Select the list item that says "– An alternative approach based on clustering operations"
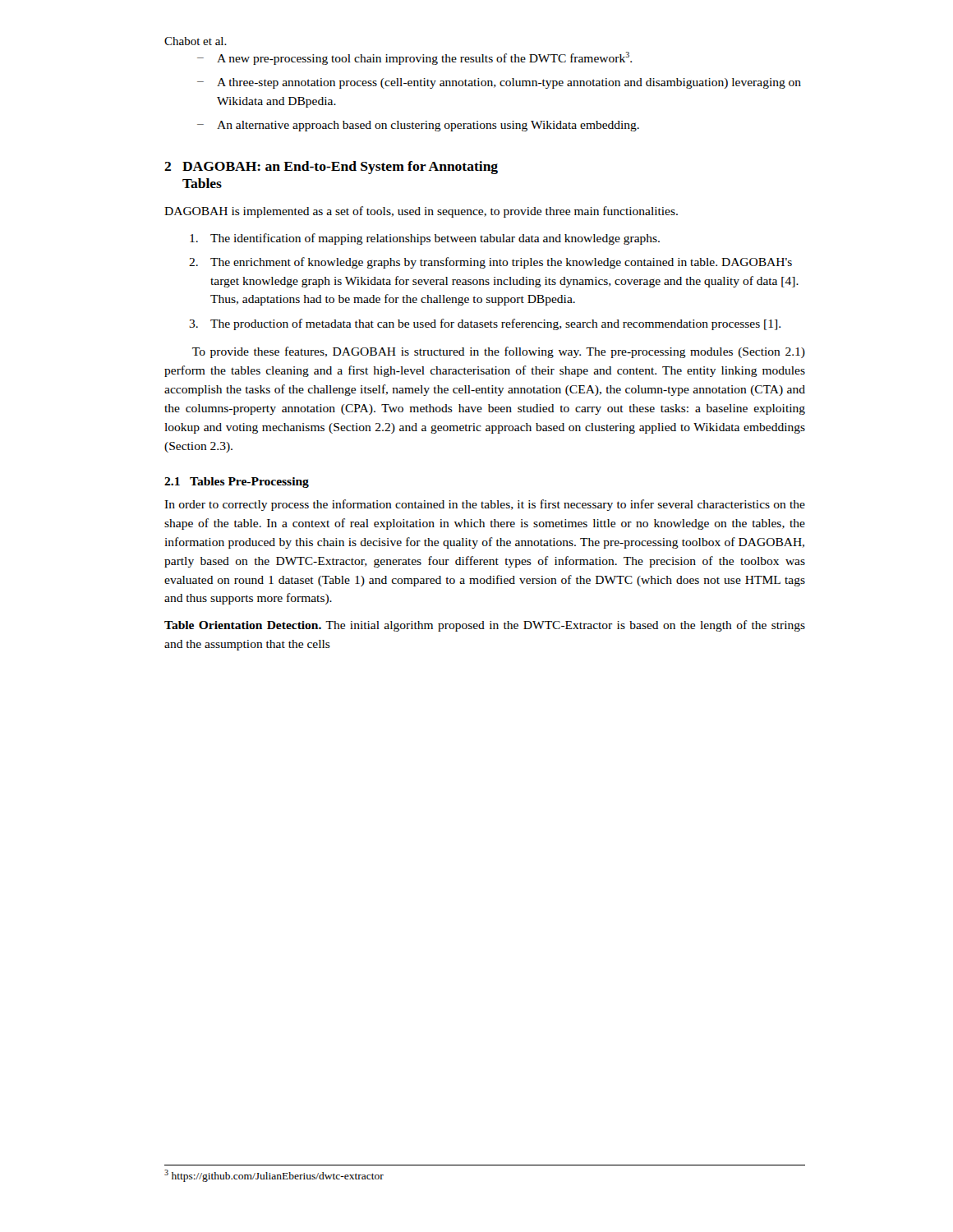 coord(501,125)
